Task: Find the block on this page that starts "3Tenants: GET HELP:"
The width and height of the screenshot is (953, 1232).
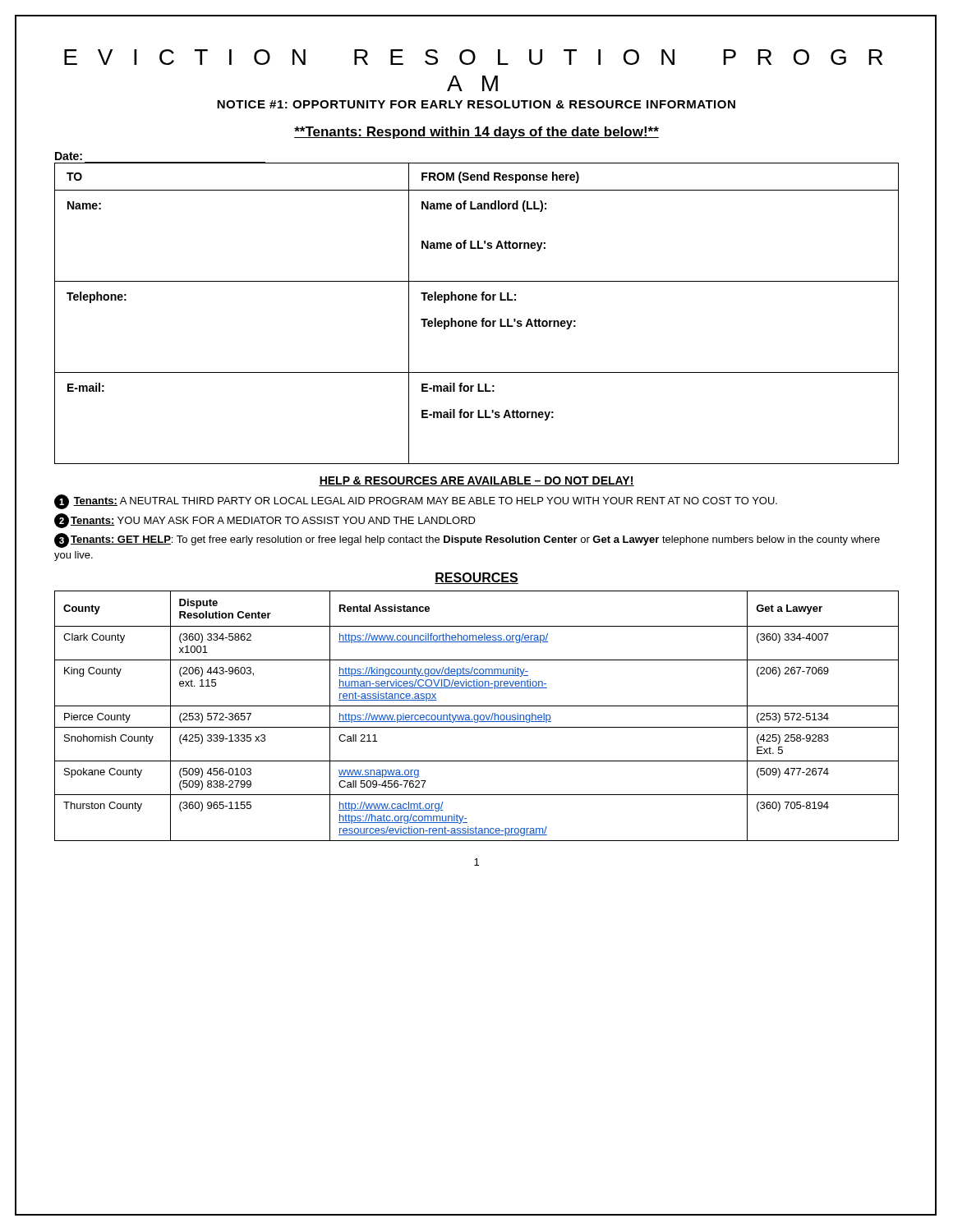Action: [x=467, y=547]
